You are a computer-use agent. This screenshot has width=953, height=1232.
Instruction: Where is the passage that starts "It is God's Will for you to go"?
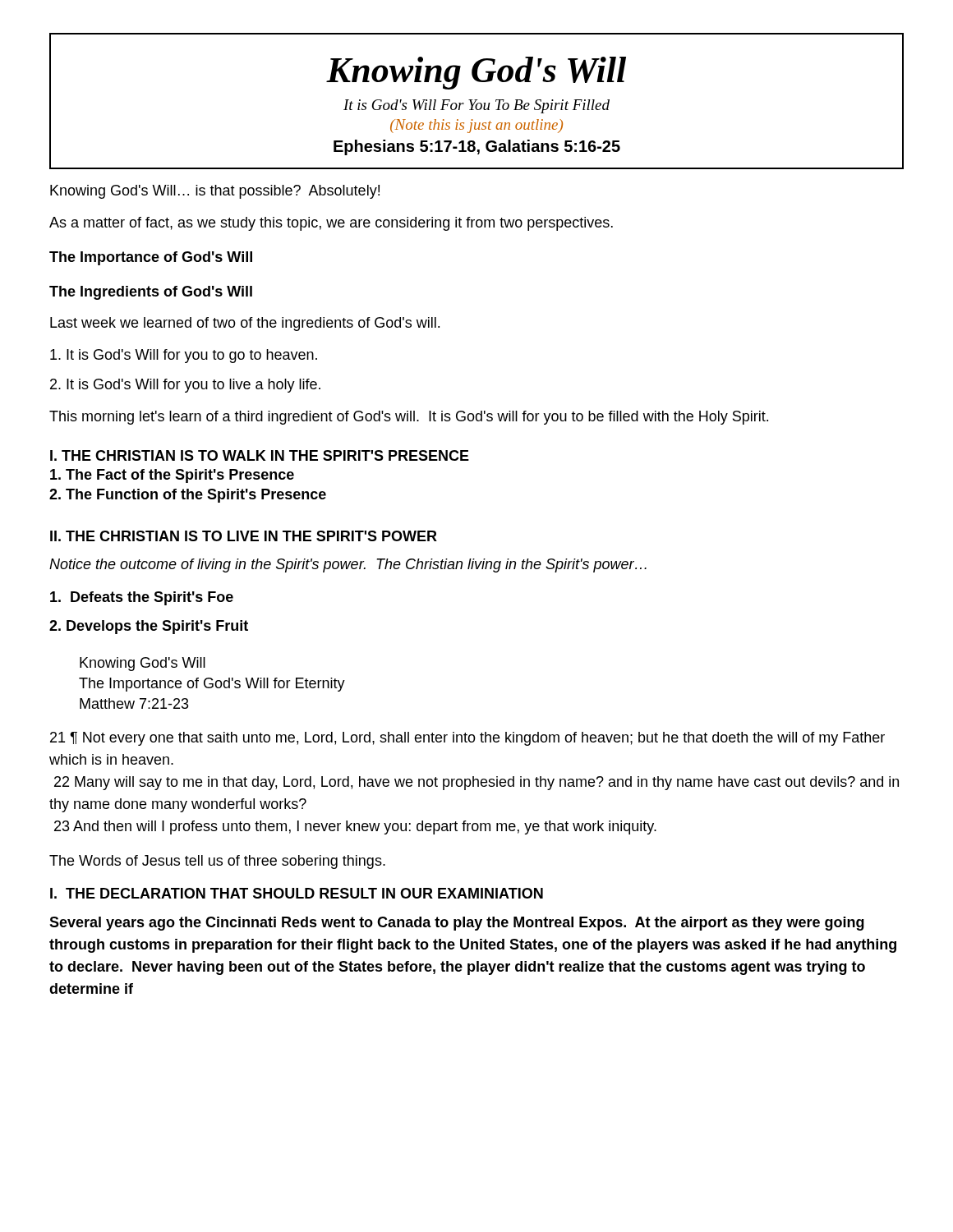pos(184,355)
